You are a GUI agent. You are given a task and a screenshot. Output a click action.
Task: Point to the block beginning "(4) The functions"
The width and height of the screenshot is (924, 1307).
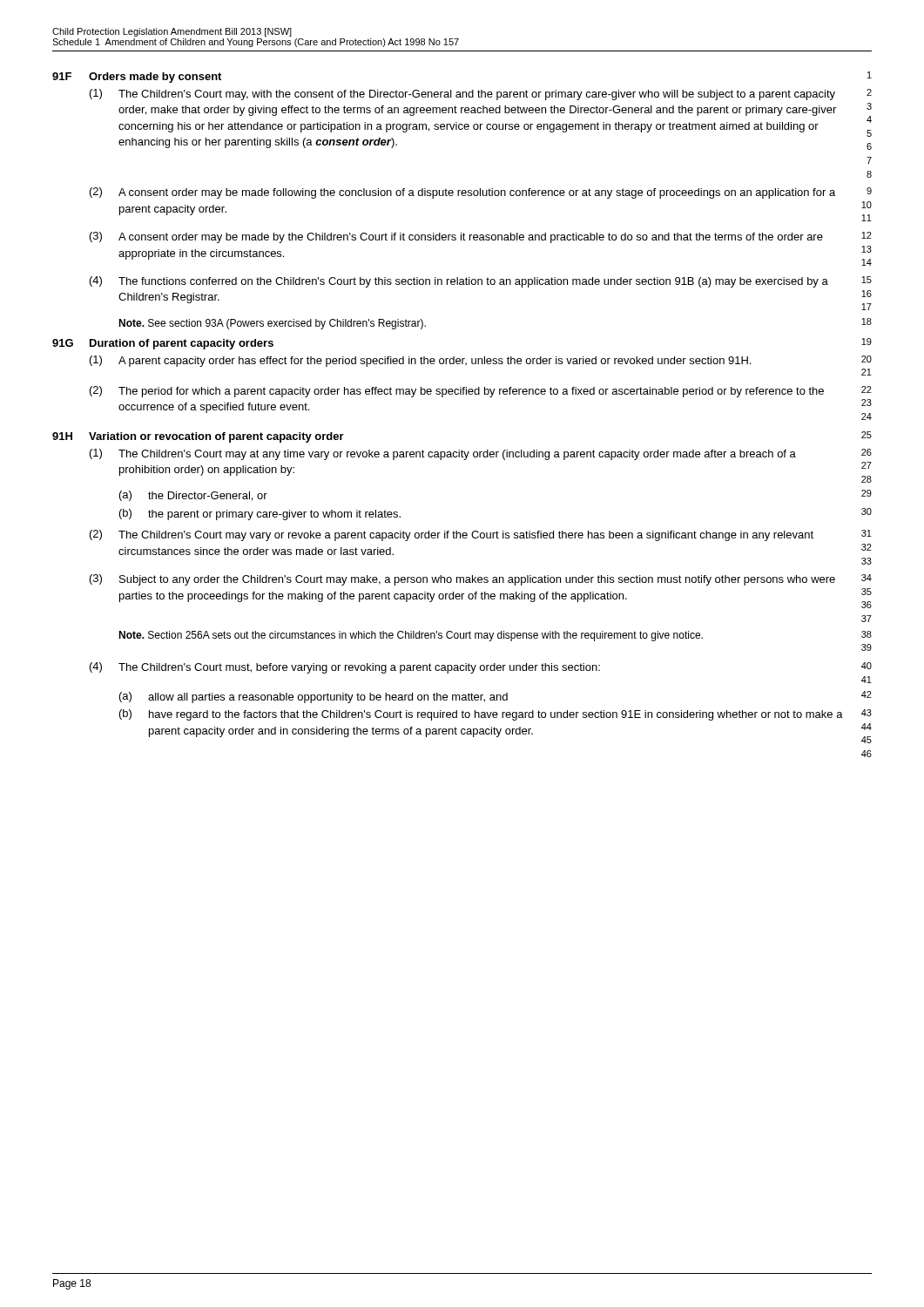tap(462, 294)
